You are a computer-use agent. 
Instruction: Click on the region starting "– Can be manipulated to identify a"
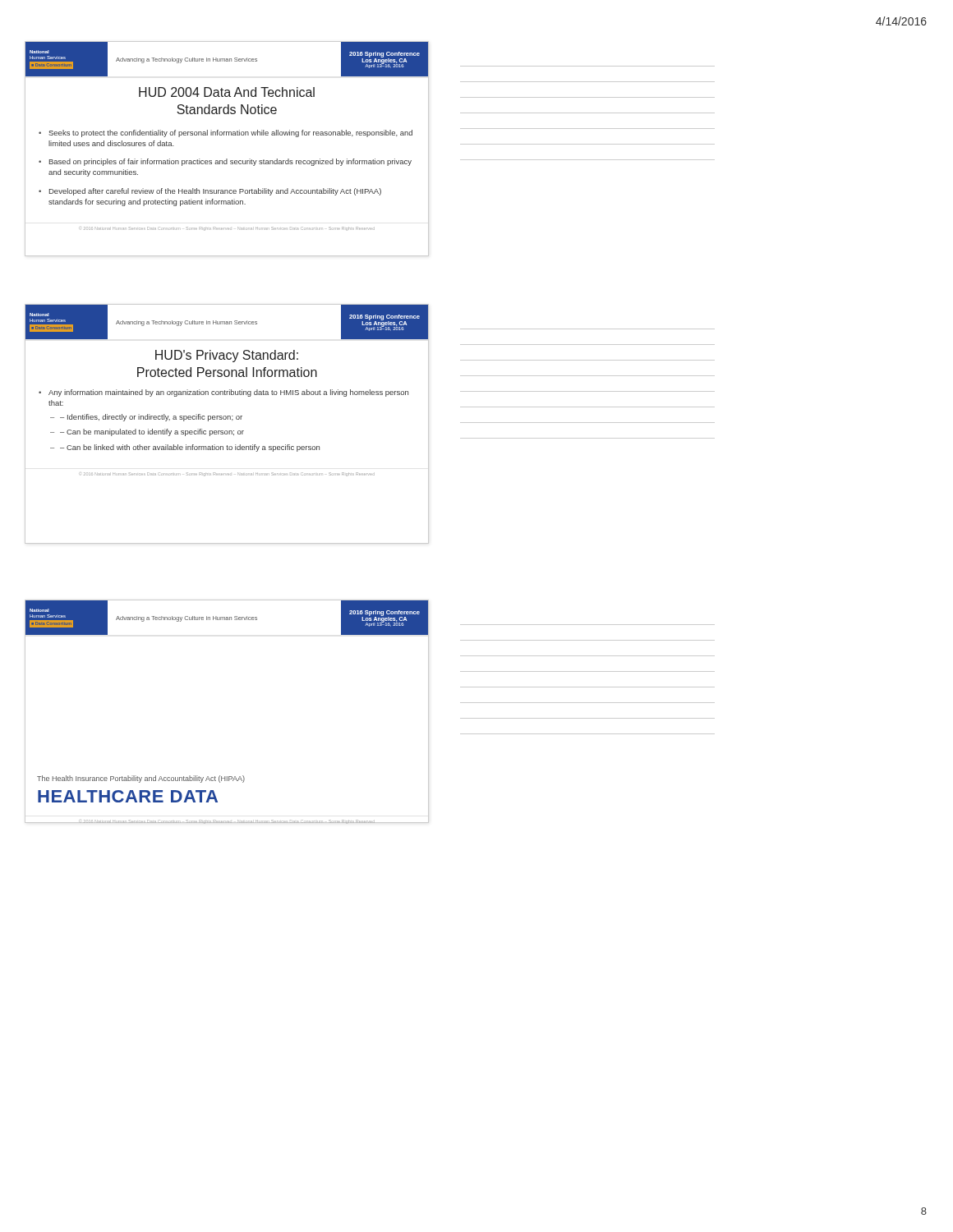click(152, 432)
